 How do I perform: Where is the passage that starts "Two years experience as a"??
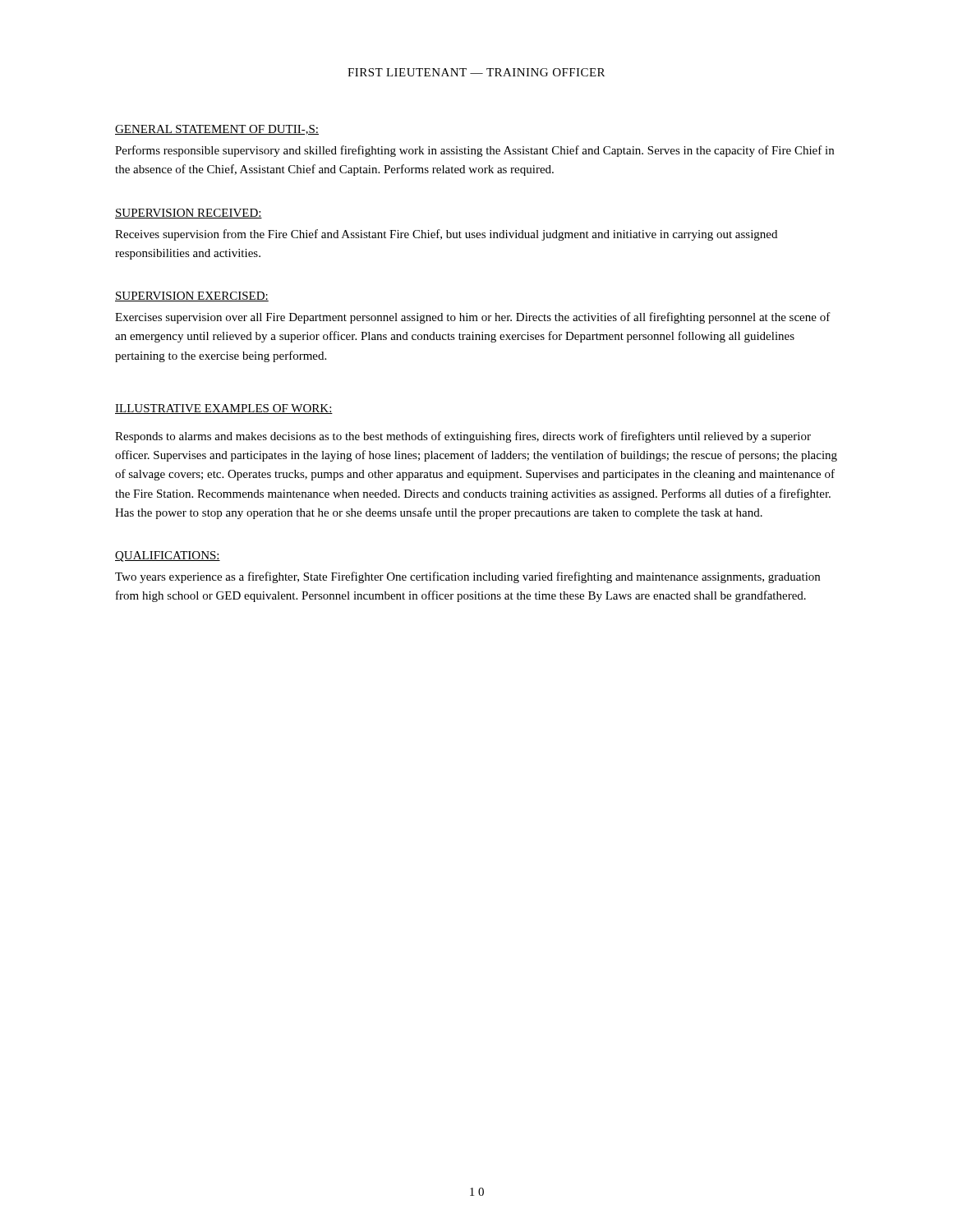pyautogui.click(x=468, y=586)
